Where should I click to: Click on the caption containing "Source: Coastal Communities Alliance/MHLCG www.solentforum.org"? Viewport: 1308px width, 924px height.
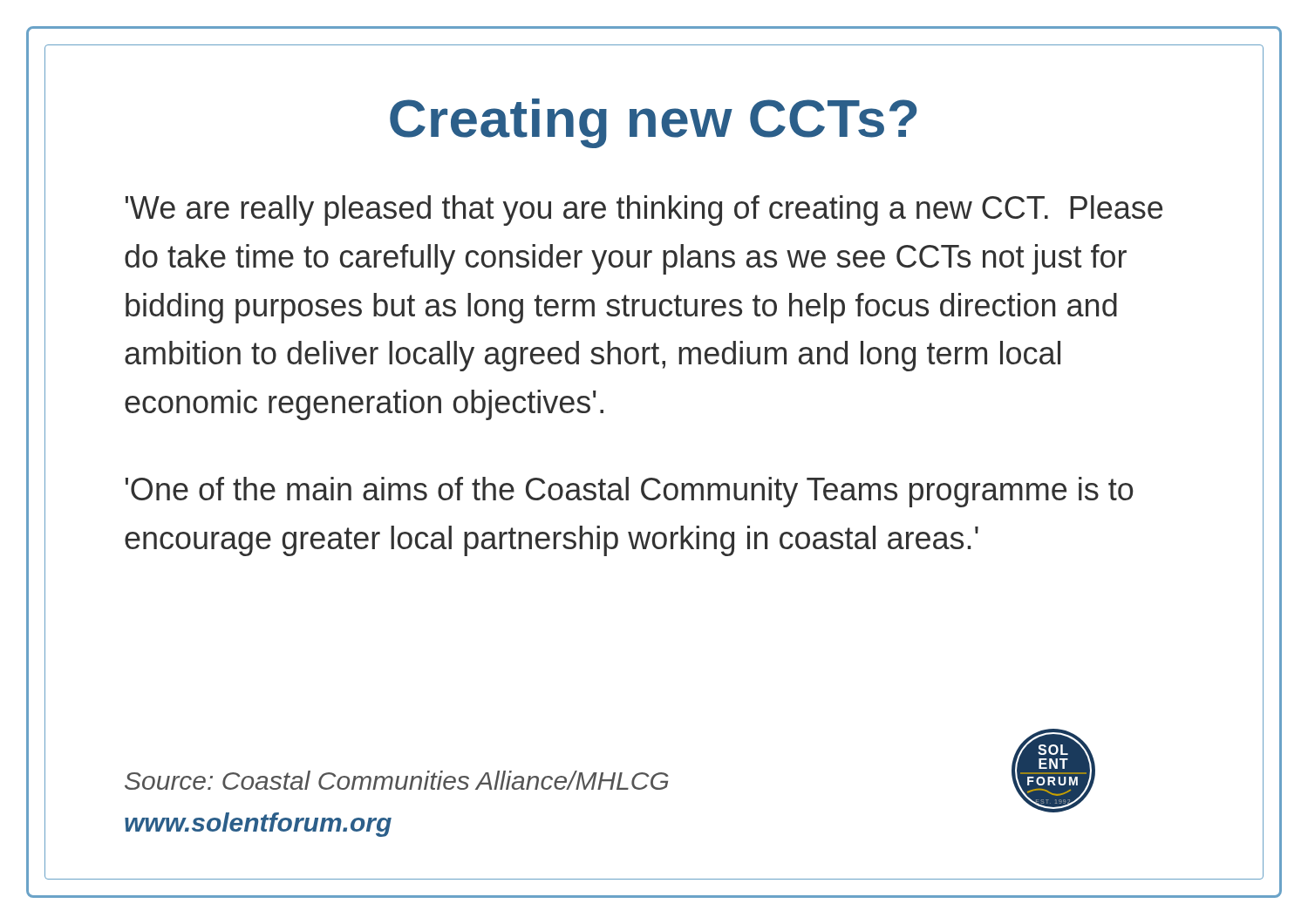click(x=396, y=780)
